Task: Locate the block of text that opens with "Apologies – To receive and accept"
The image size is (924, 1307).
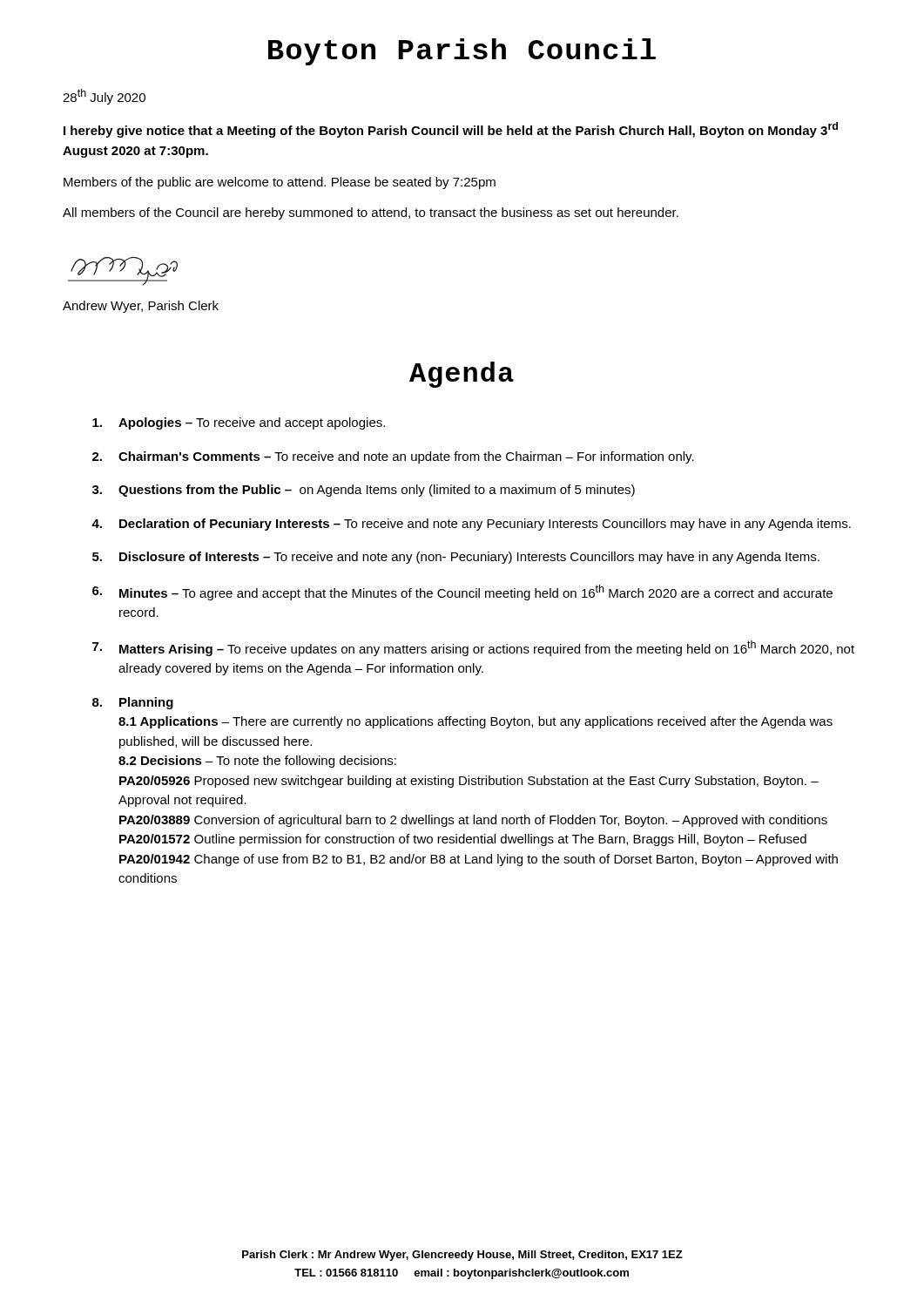Action: tap(239, 423)
